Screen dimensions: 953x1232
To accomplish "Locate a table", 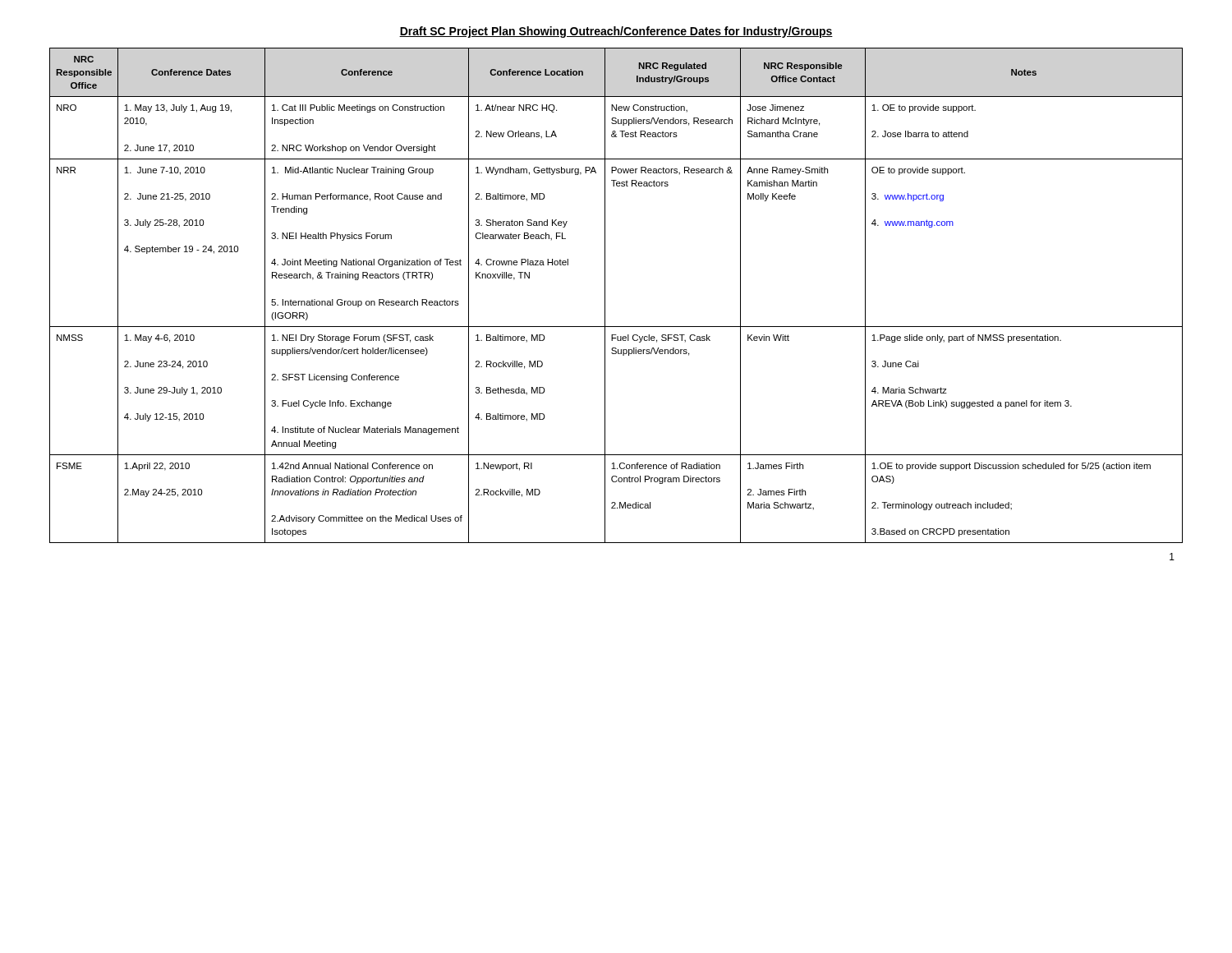I will pyautogui.click(x=616, y=295).
